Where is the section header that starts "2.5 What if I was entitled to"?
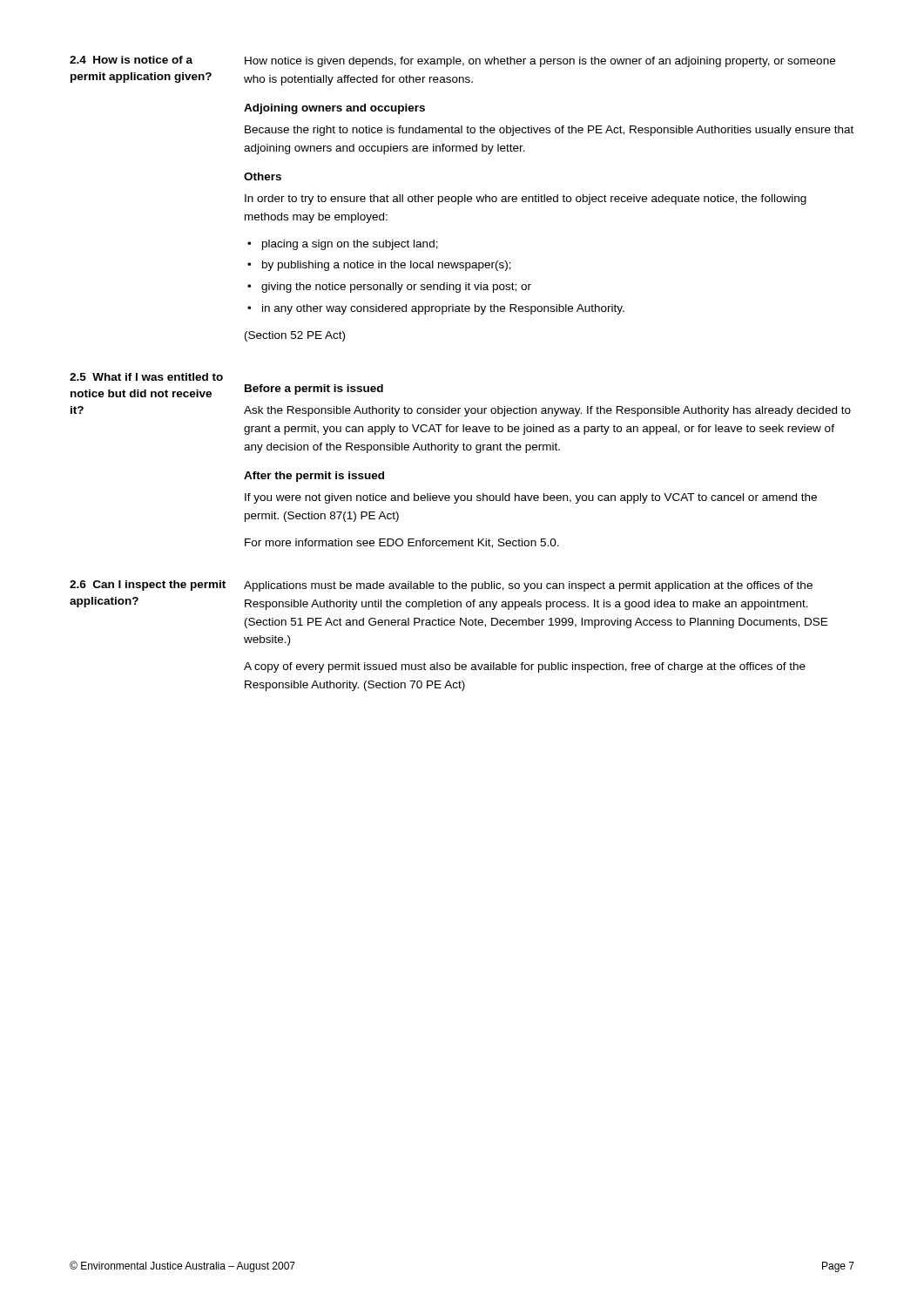This screenshot has height=1307, width=924. pos(146,393)
